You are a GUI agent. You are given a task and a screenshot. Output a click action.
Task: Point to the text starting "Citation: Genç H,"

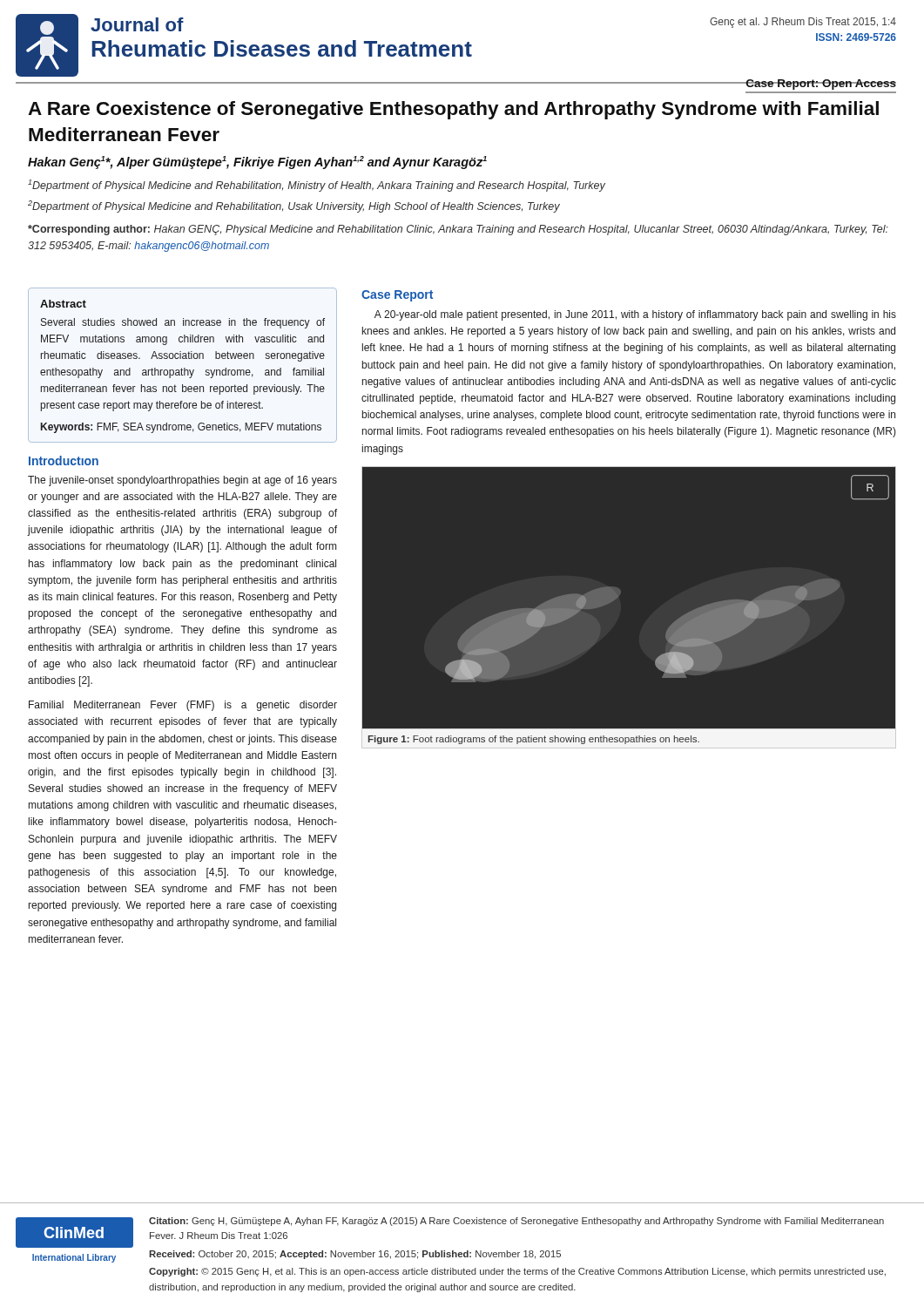pos(517,1228)
